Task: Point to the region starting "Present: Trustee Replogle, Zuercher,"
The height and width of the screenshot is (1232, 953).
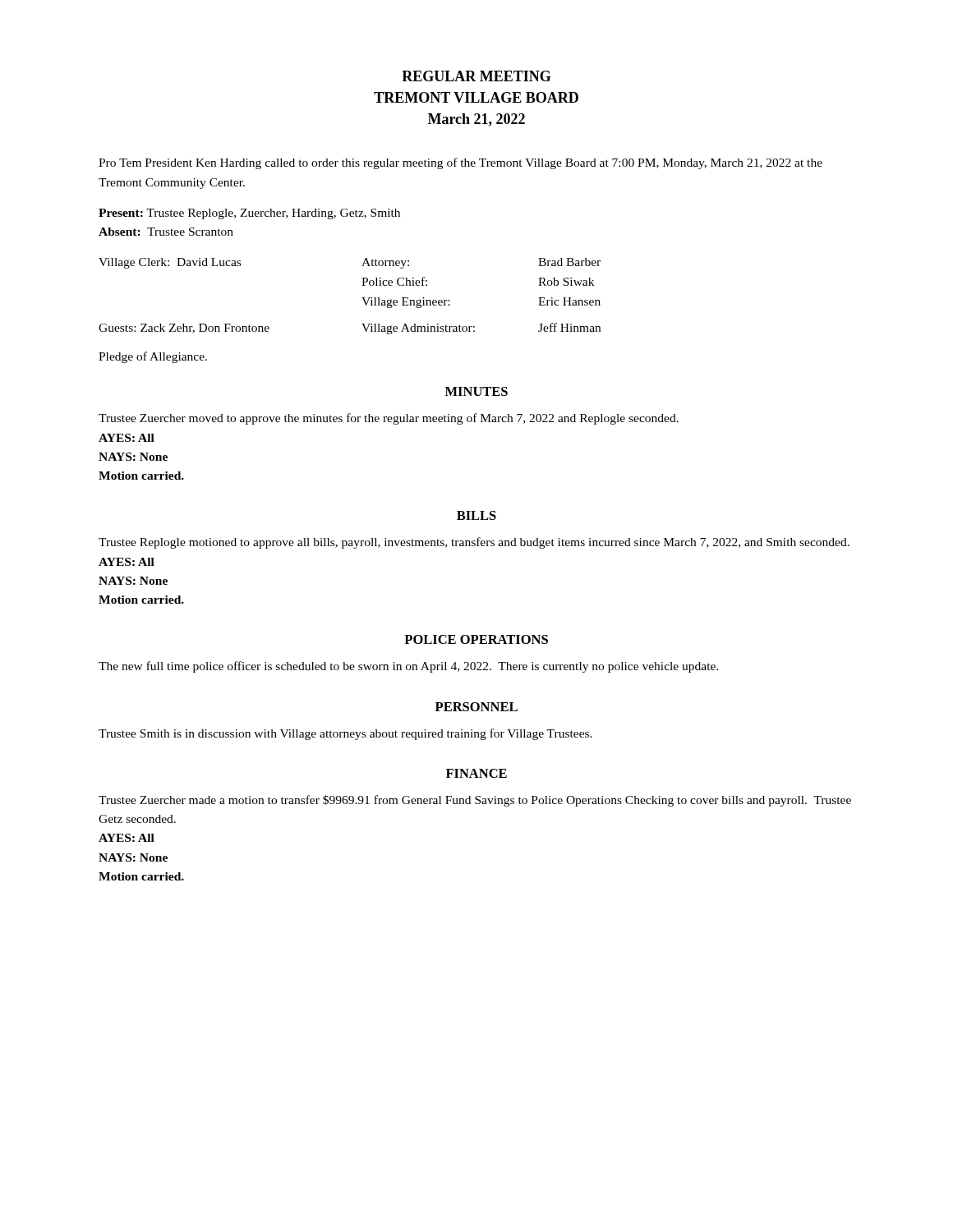Action: pos(250,222)
